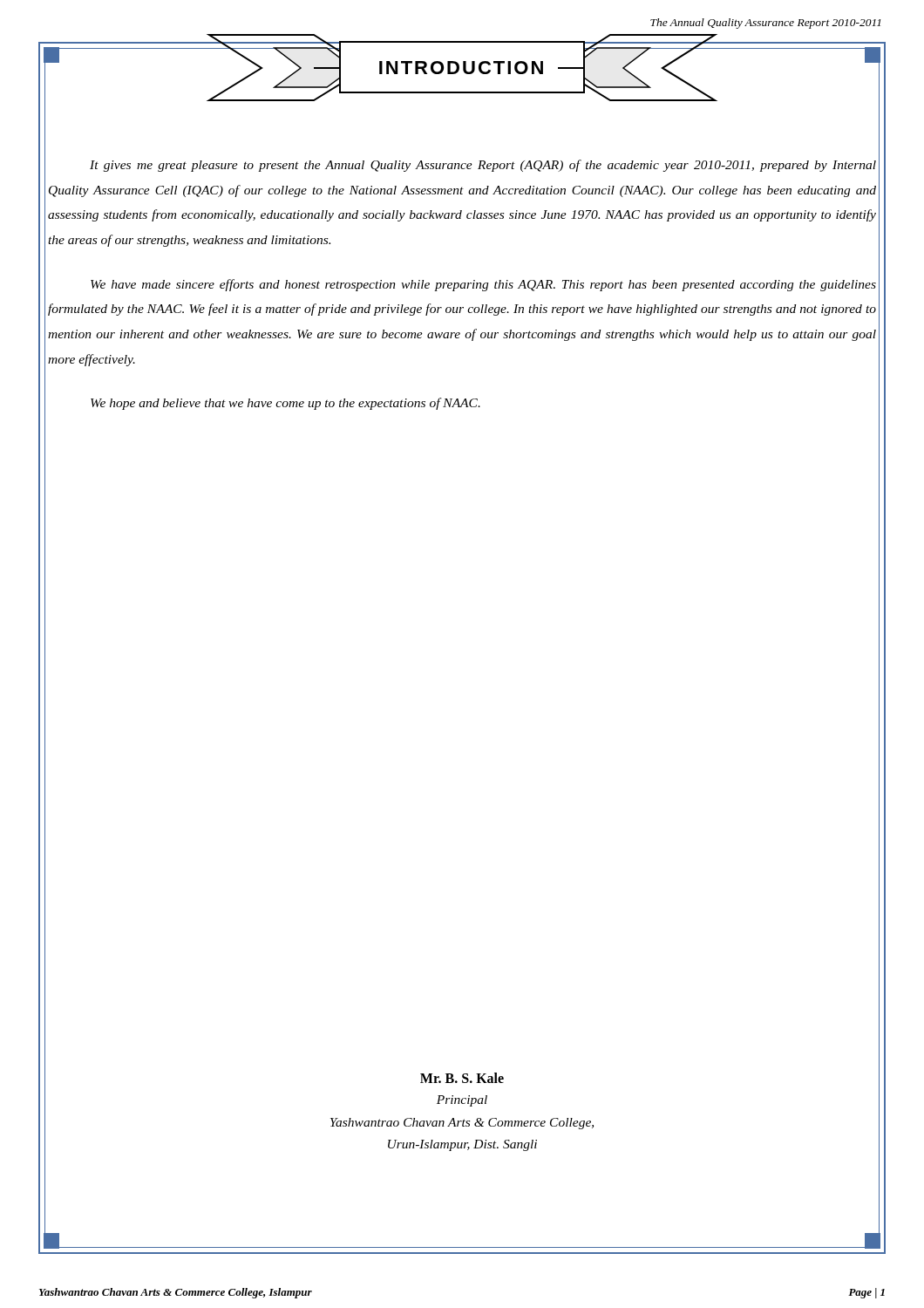Locate the text block starting "We have made sincere efforts"

[x=462, y=321]
